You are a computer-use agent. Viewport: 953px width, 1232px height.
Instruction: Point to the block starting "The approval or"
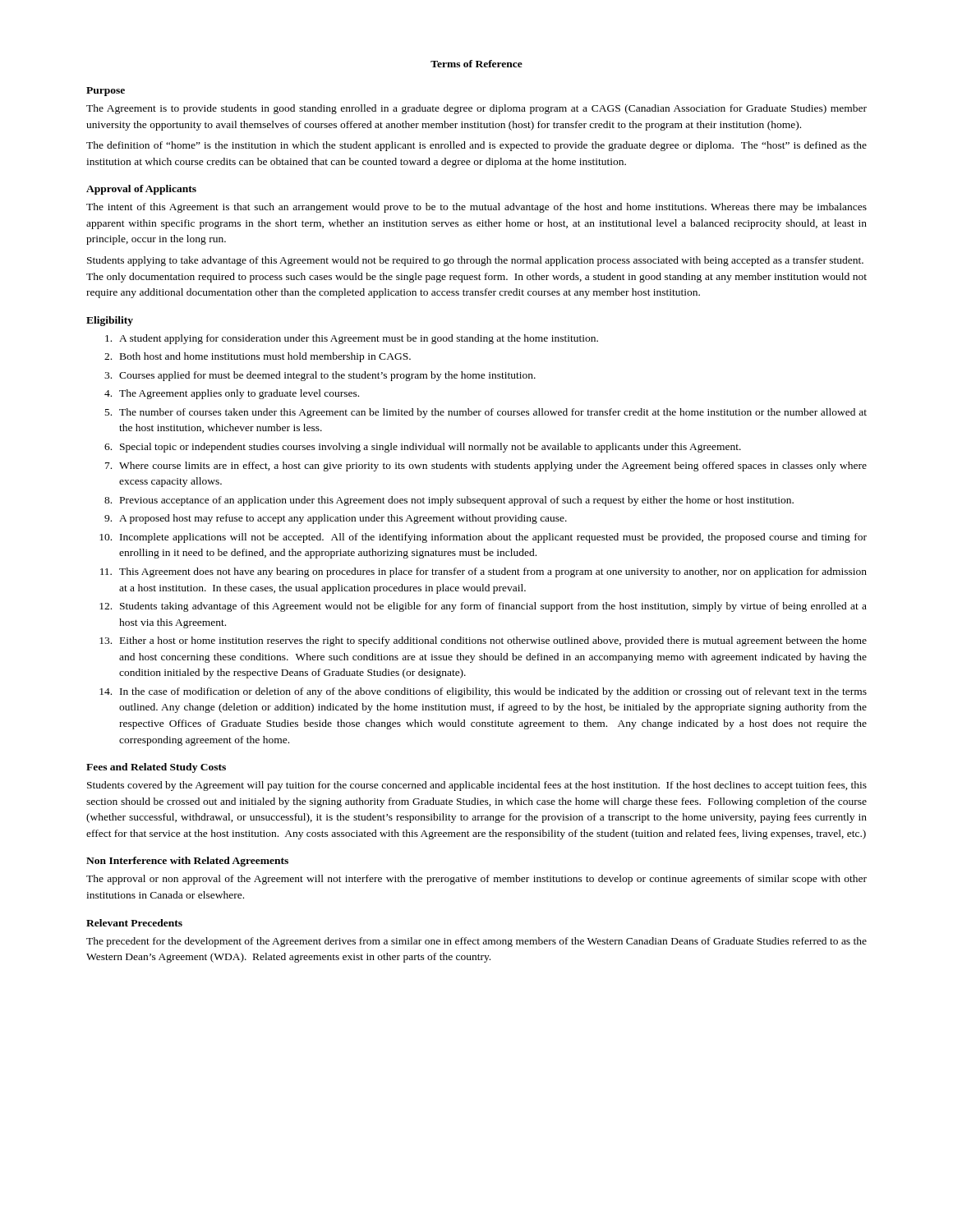(476, 887)
